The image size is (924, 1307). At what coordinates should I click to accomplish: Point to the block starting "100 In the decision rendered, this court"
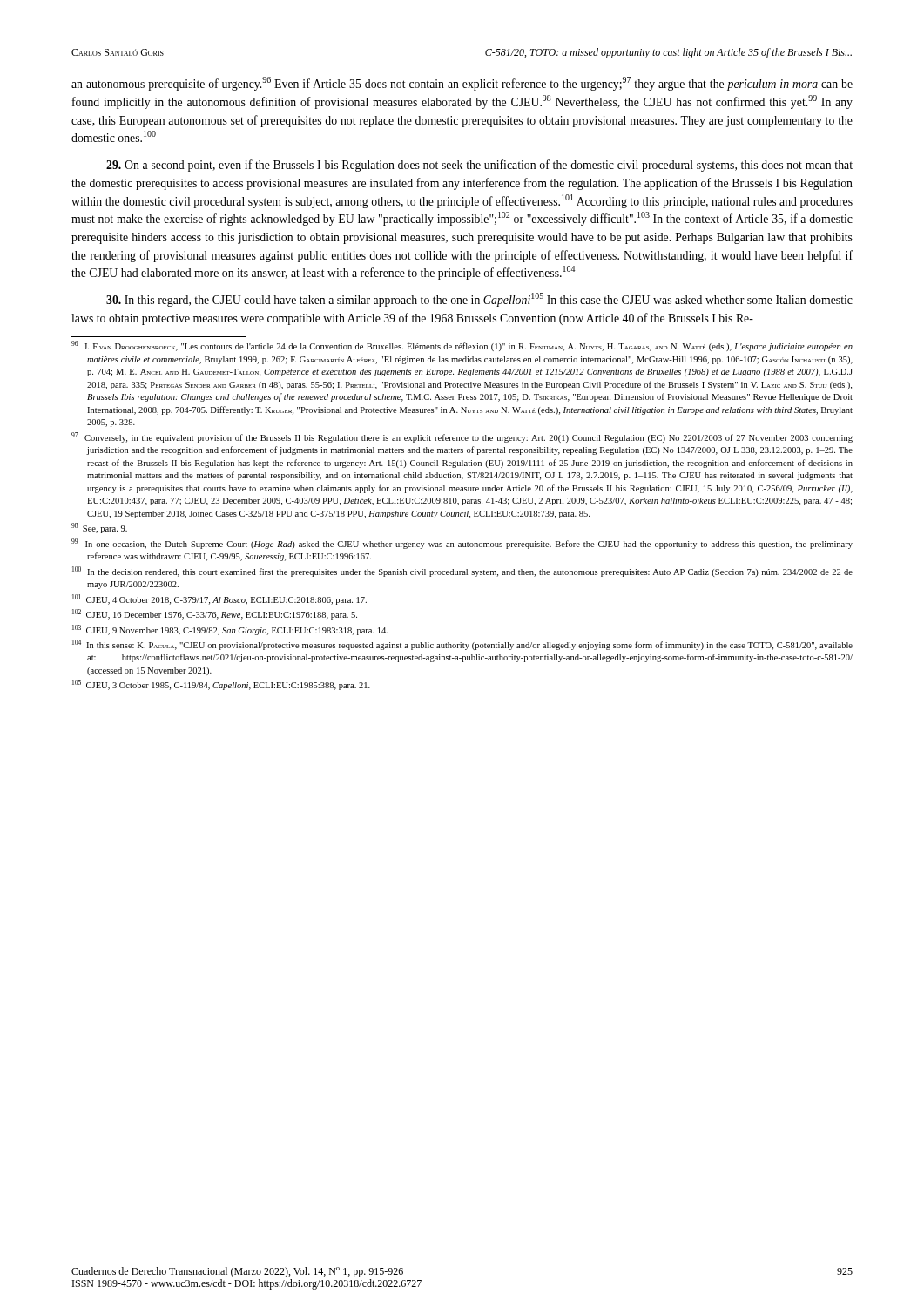click(462, 579)
